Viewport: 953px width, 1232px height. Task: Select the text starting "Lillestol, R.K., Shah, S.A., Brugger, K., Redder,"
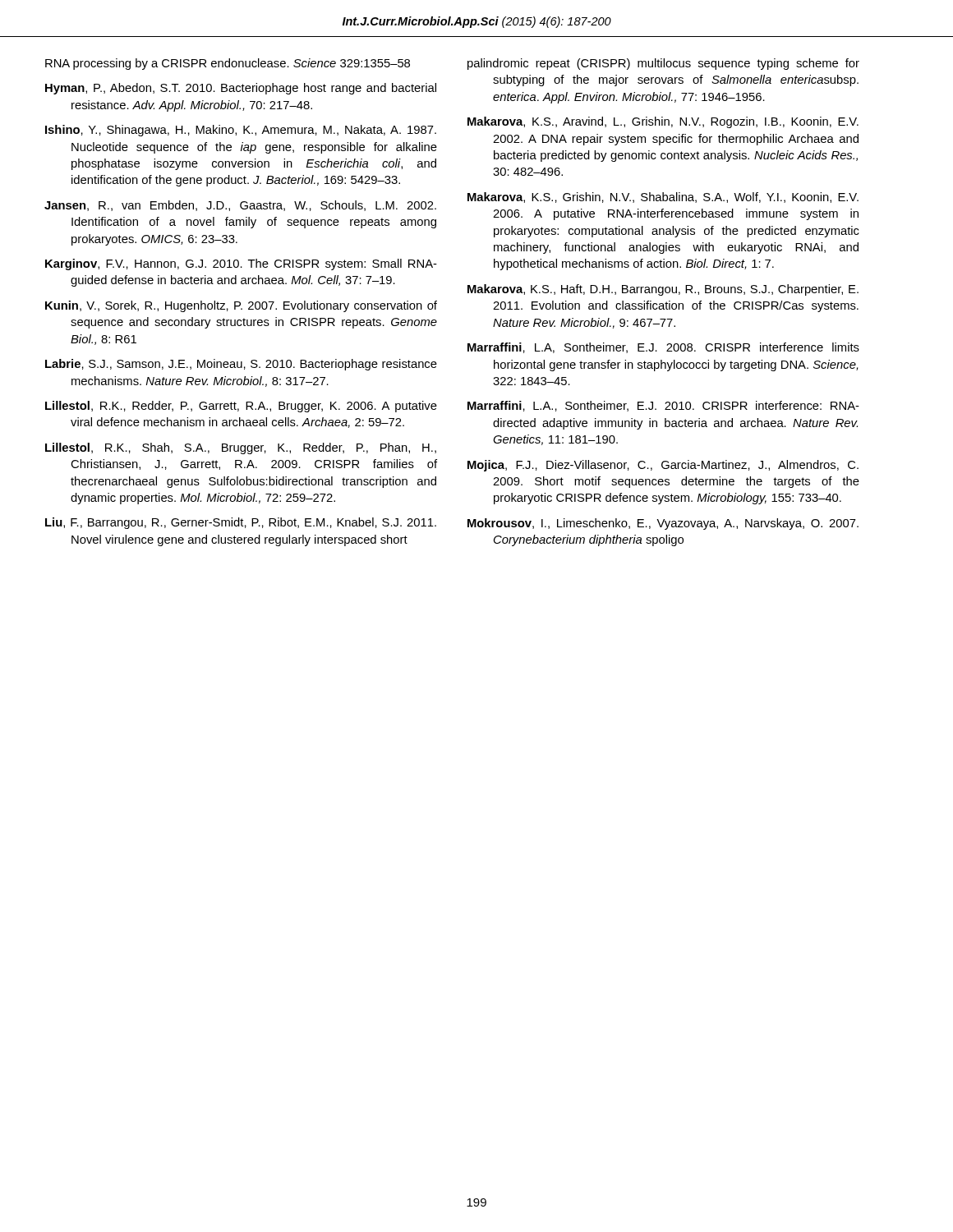coord(241,473)
